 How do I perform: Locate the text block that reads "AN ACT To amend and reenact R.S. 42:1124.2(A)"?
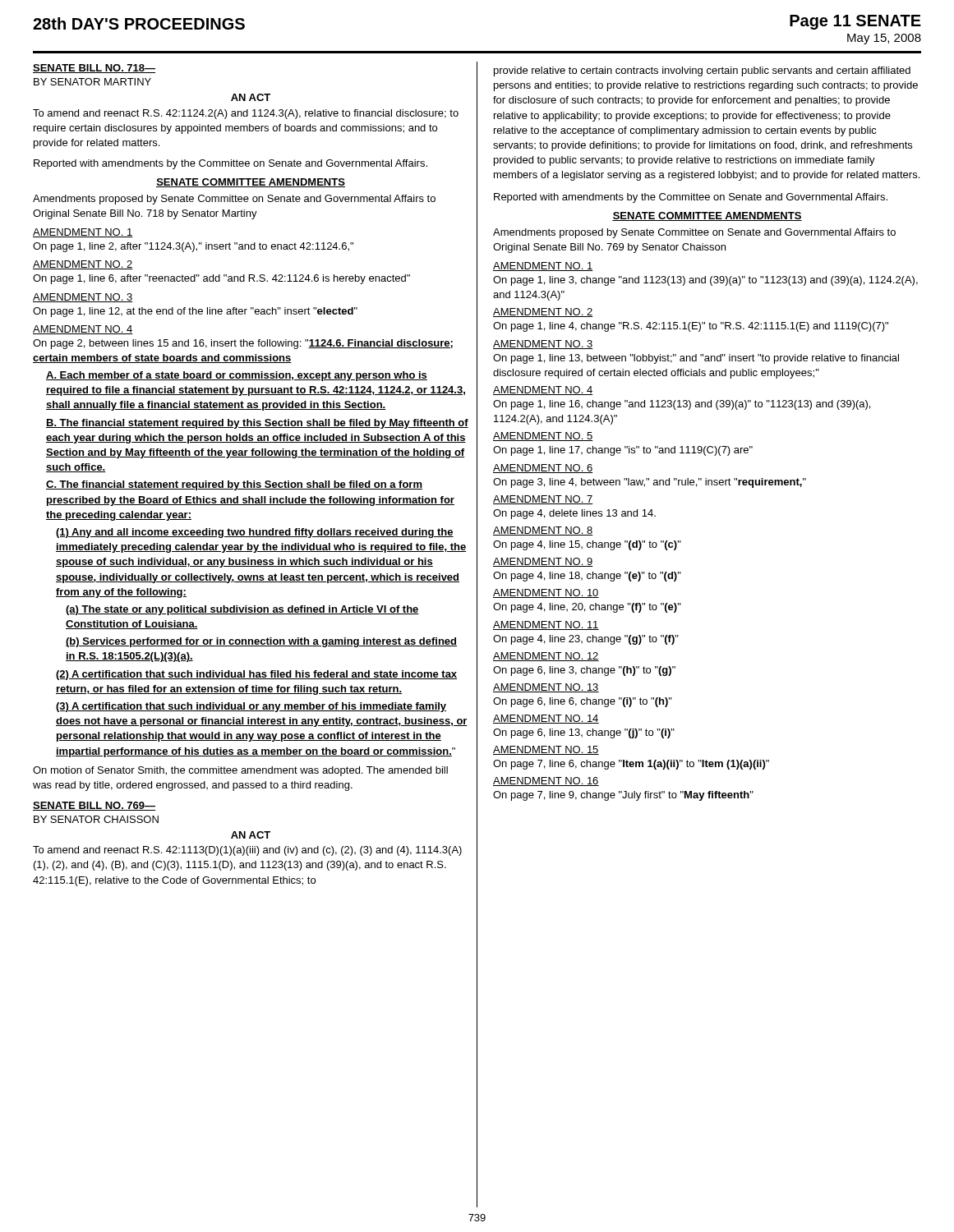point(251,121)
